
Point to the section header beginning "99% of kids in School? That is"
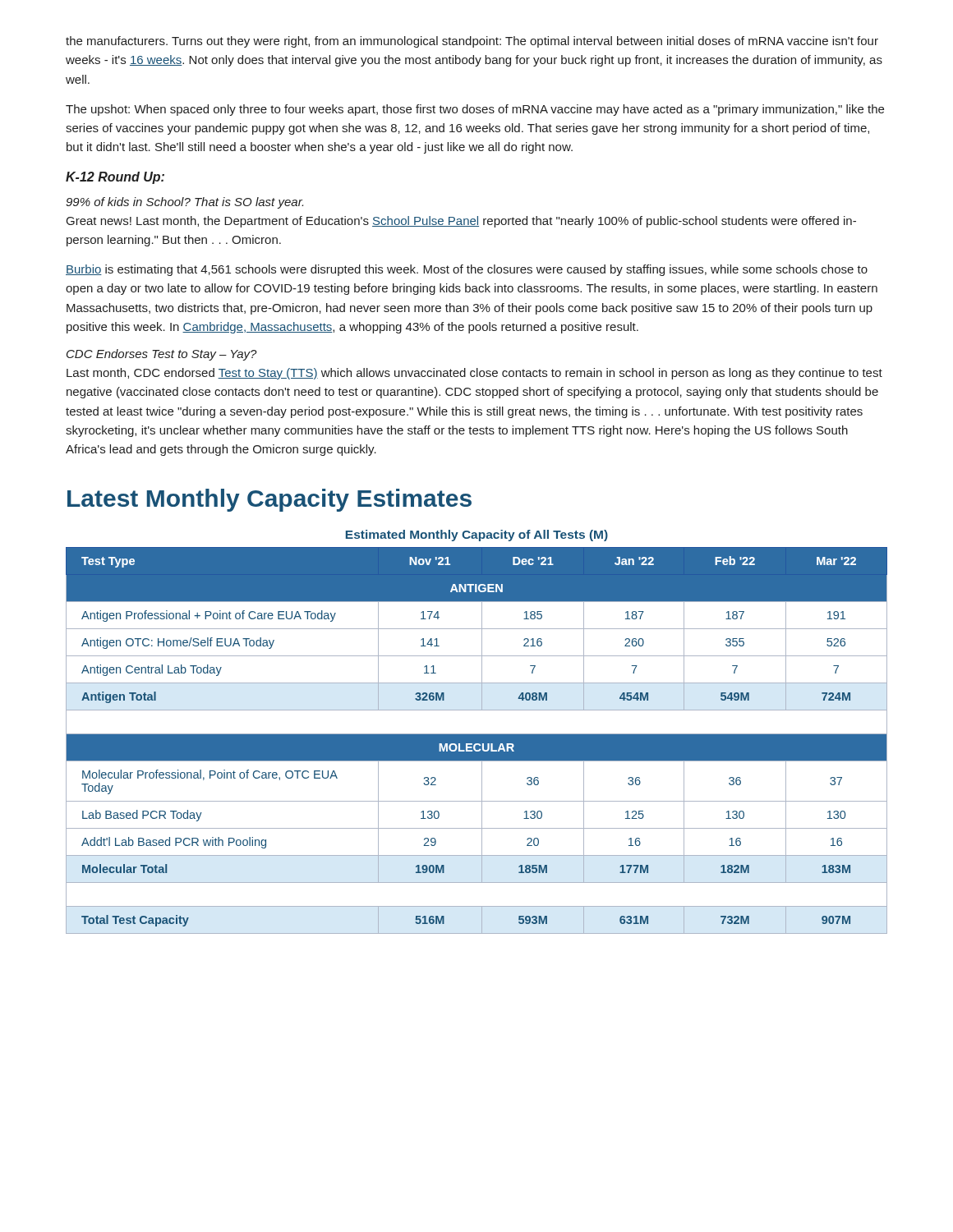pyautogui.click(x=185, y=201)
